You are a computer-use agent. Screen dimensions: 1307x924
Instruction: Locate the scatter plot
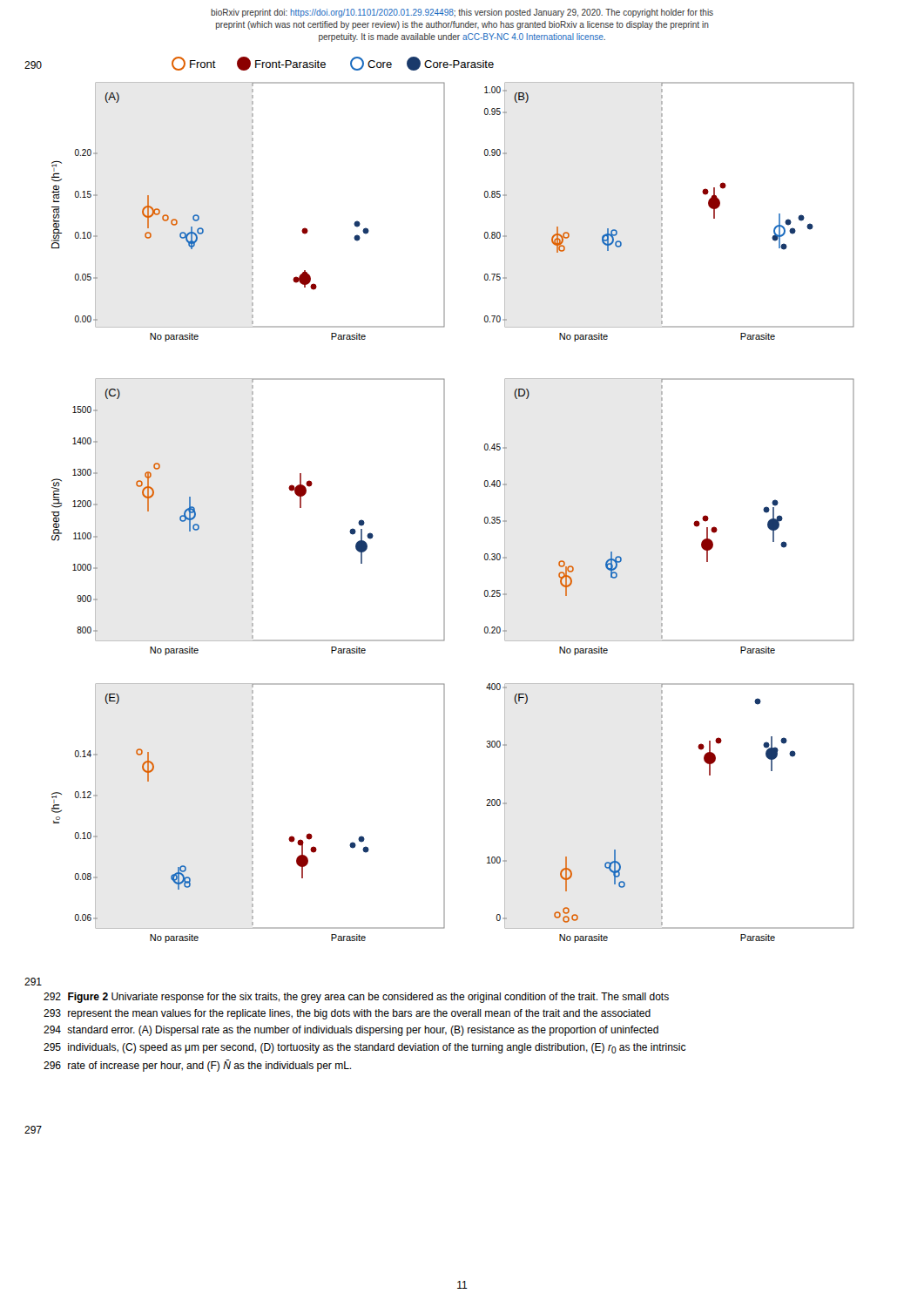(x=475, y=510)
